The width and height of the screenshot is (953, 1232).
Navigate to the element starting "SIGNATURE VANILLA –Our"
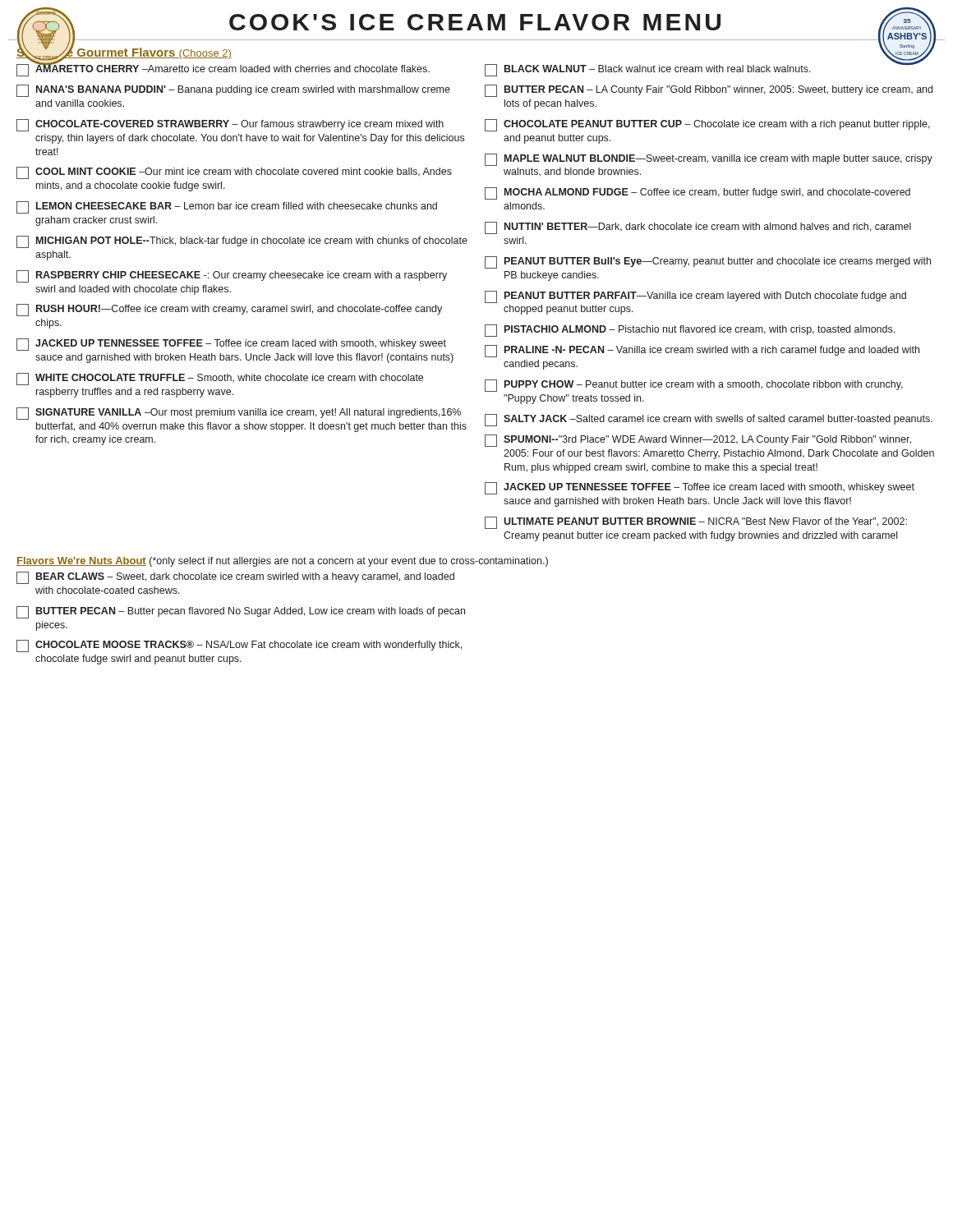[x=242, y=426]
